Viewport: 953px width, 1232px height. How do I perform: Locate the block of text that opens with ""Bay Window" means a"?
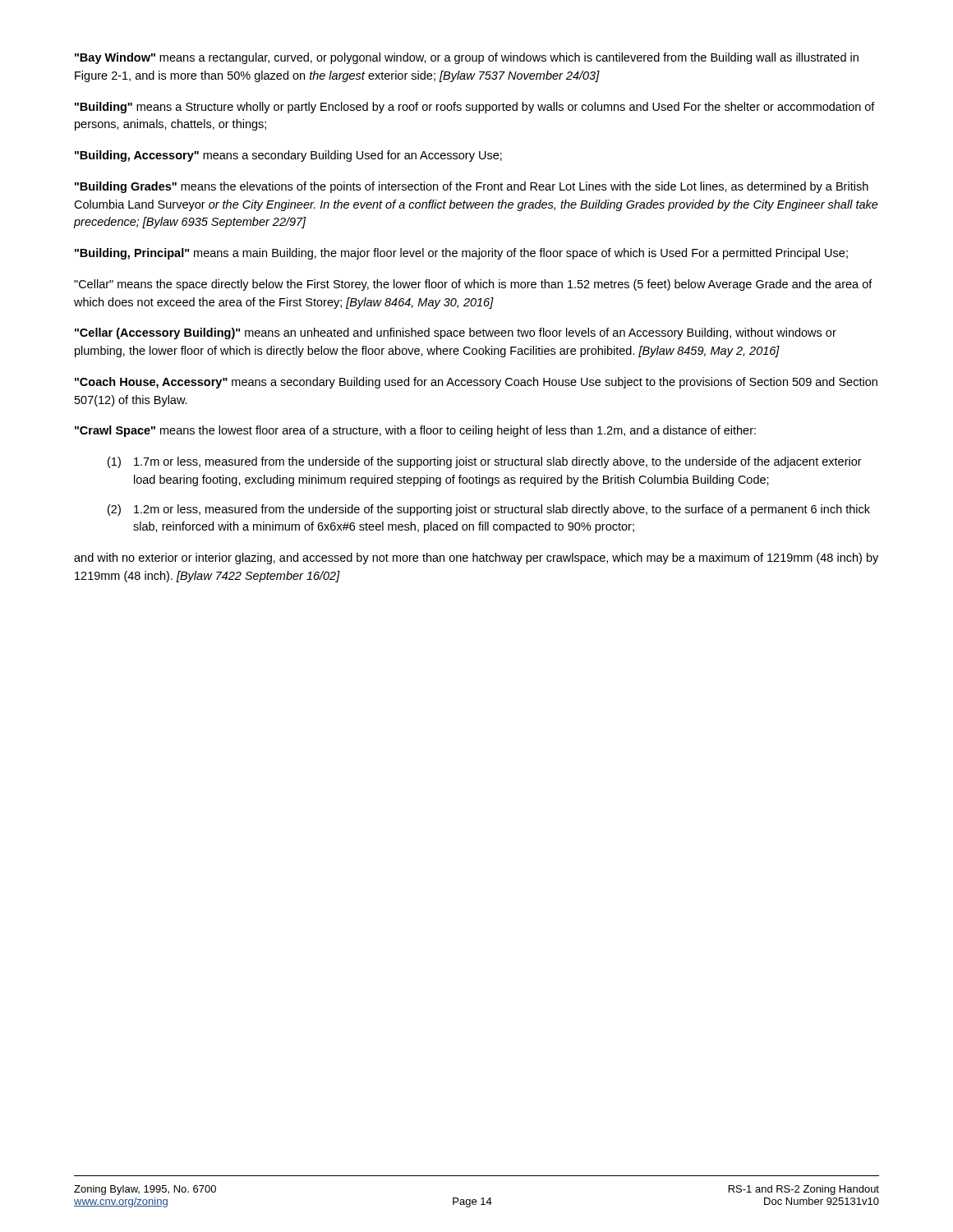point(467,66)
